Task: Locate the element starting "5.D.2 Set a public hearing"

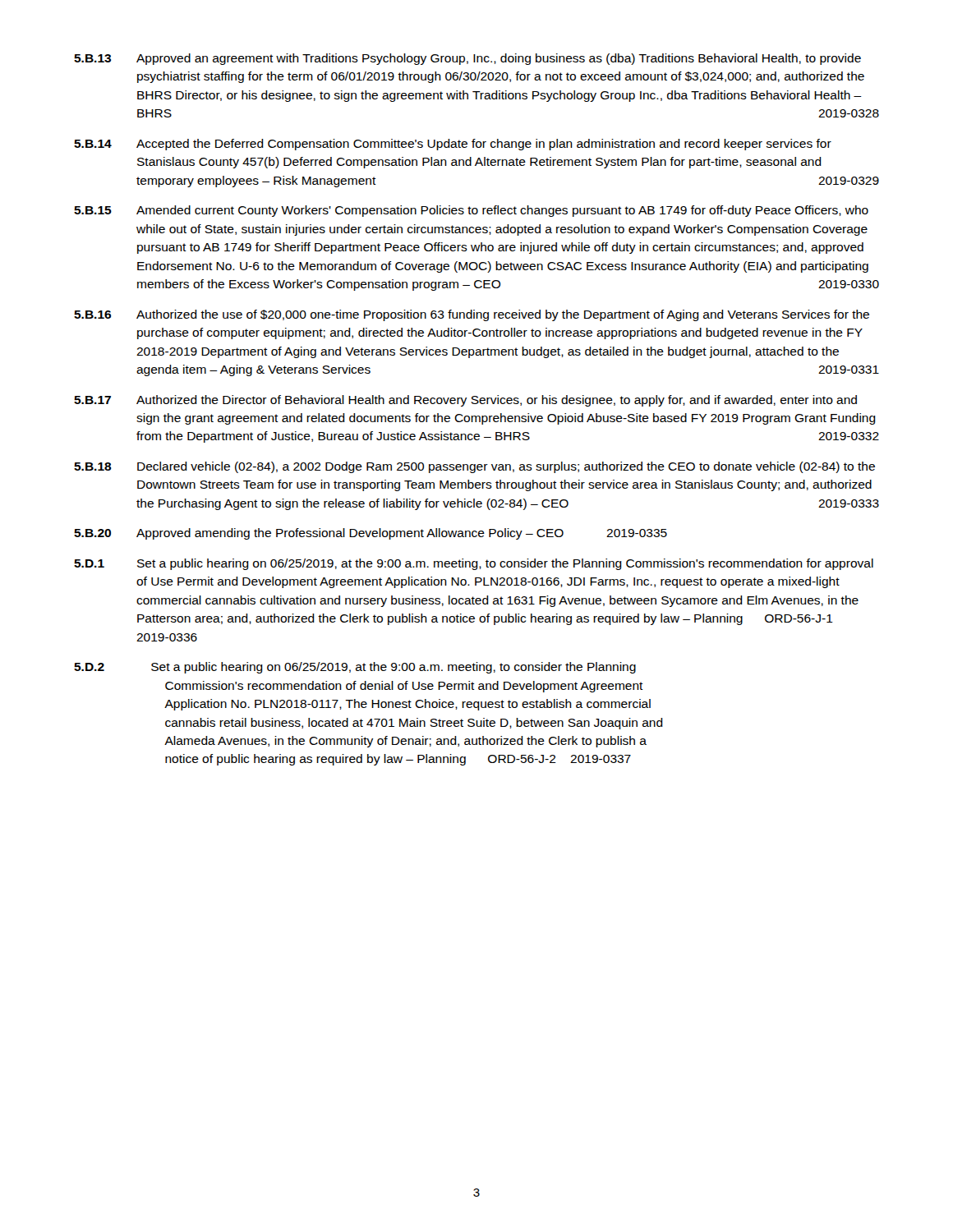Action: [x=476, y=713]
